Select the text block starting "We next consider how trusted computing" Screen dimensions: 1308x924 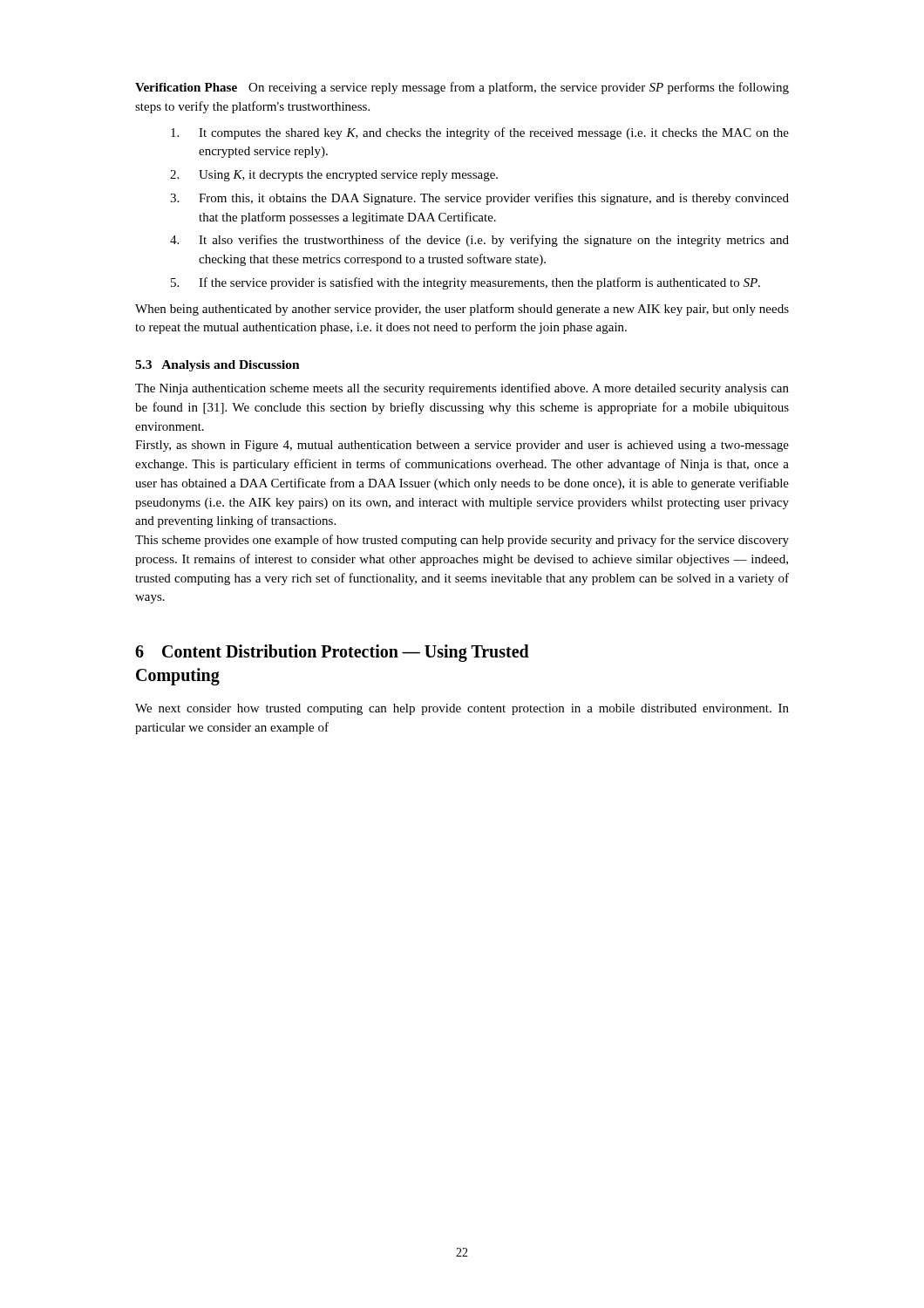(462, 718)
